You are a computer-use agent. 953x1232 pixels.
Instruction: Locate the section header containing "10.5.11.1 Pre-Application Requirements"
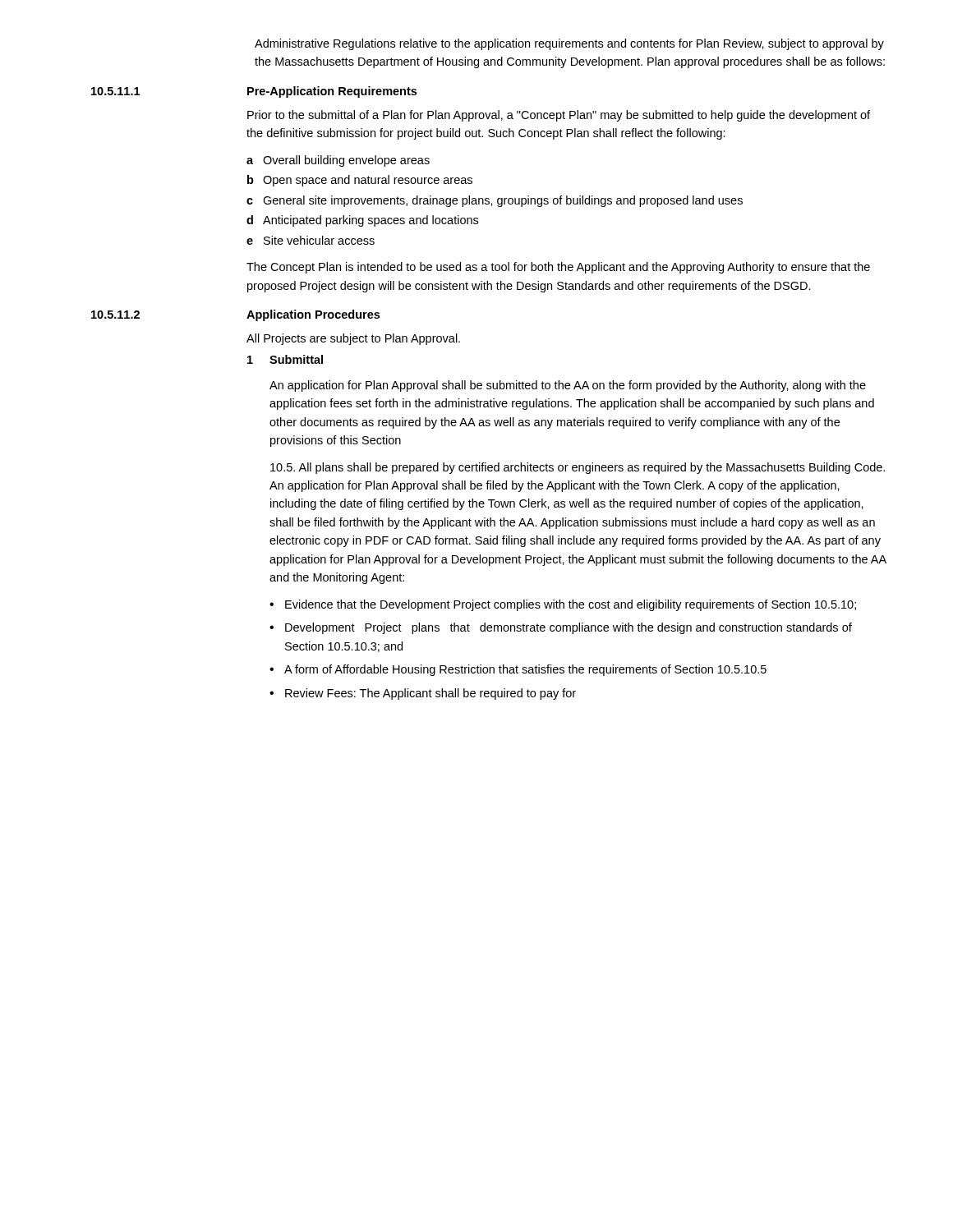(254, 92)
